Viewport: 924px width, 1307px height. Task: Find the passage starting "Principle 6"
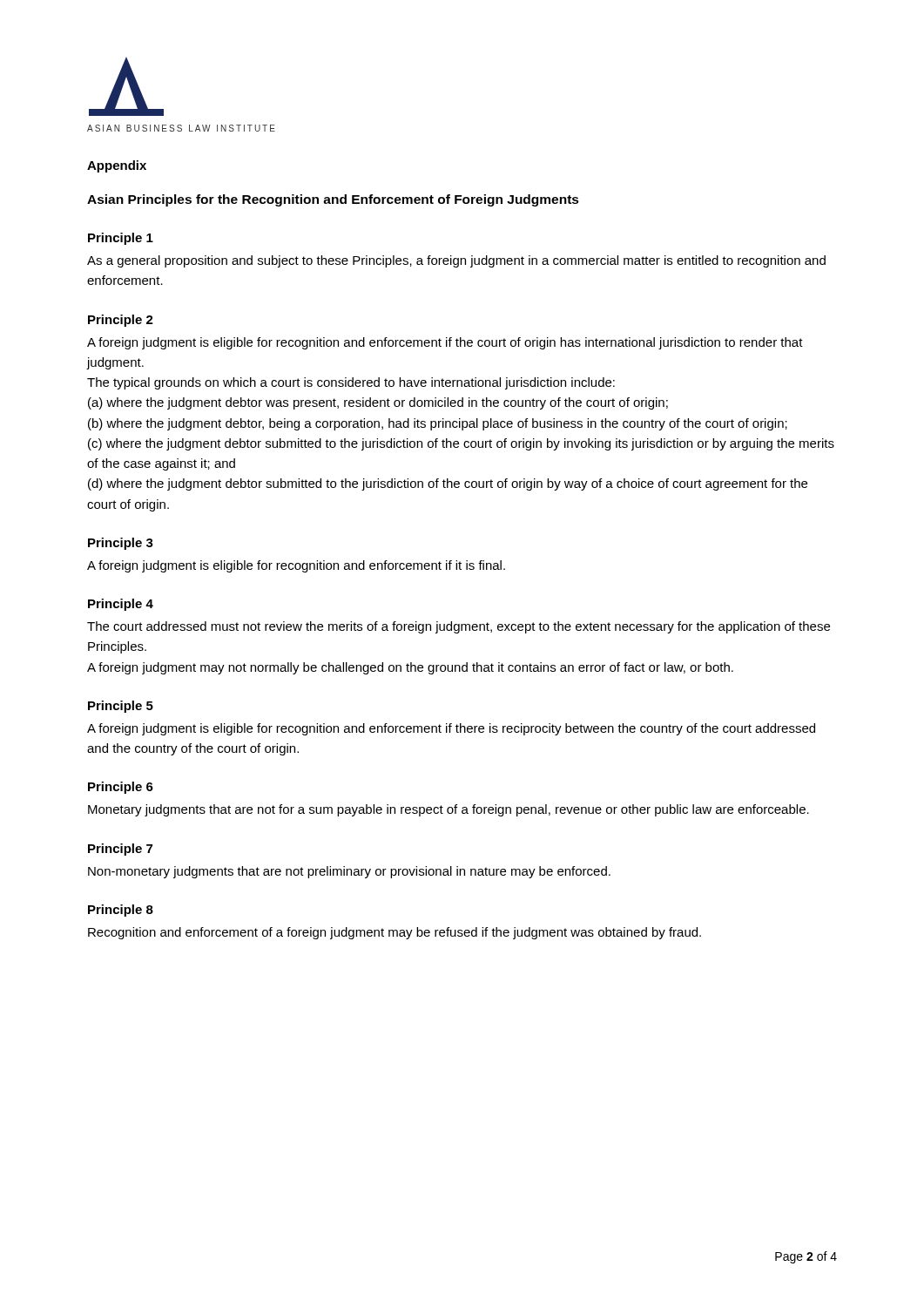point(121,788)
